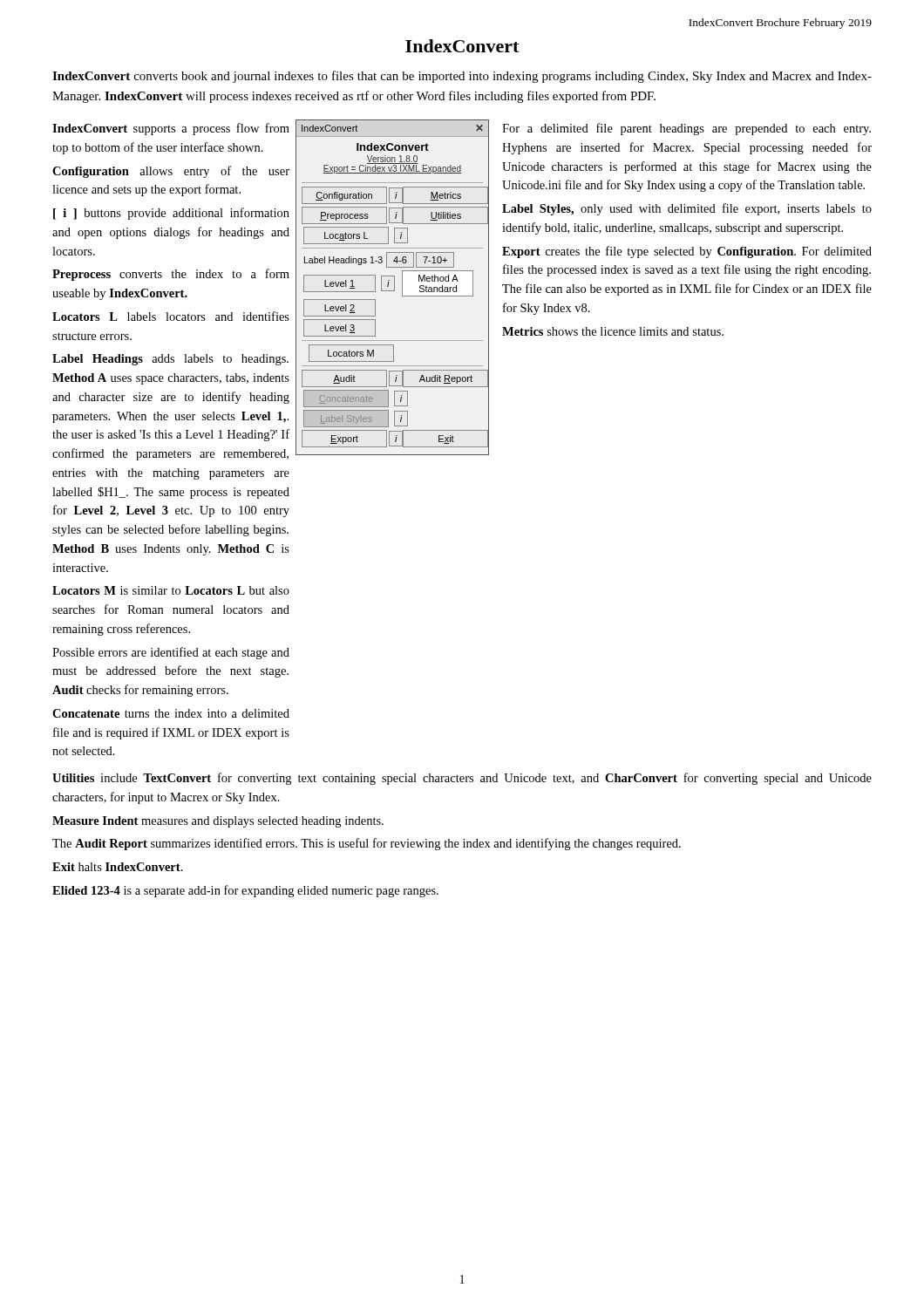The width and height of the screenshot is (924, 1308).
Task: Locate the text block starting "Utilities include TextConvert for converting text"
Action: click(x=462, y=835)
